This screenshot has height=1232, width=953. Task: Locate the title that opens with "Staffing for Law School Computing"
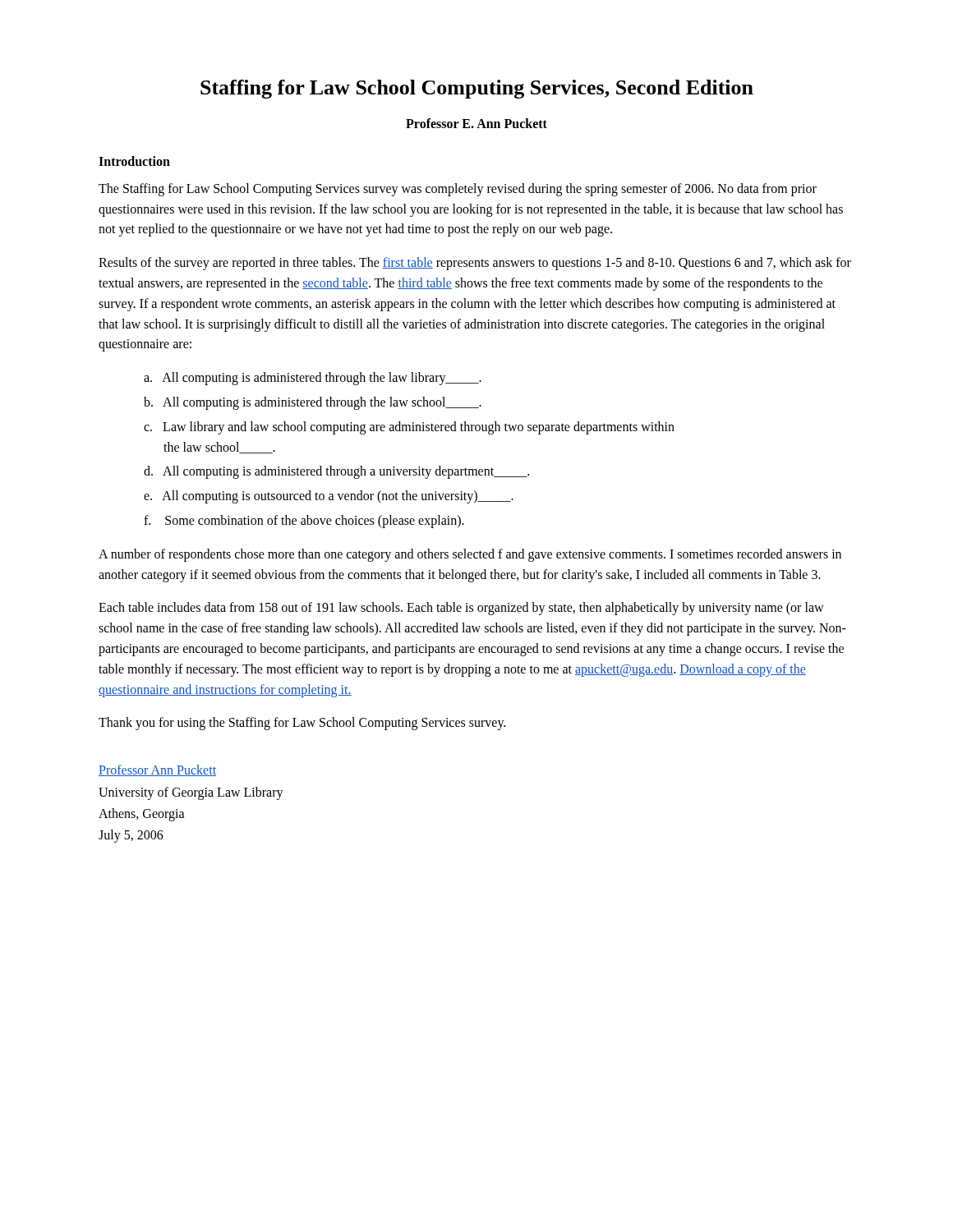[x=476, y=88]
